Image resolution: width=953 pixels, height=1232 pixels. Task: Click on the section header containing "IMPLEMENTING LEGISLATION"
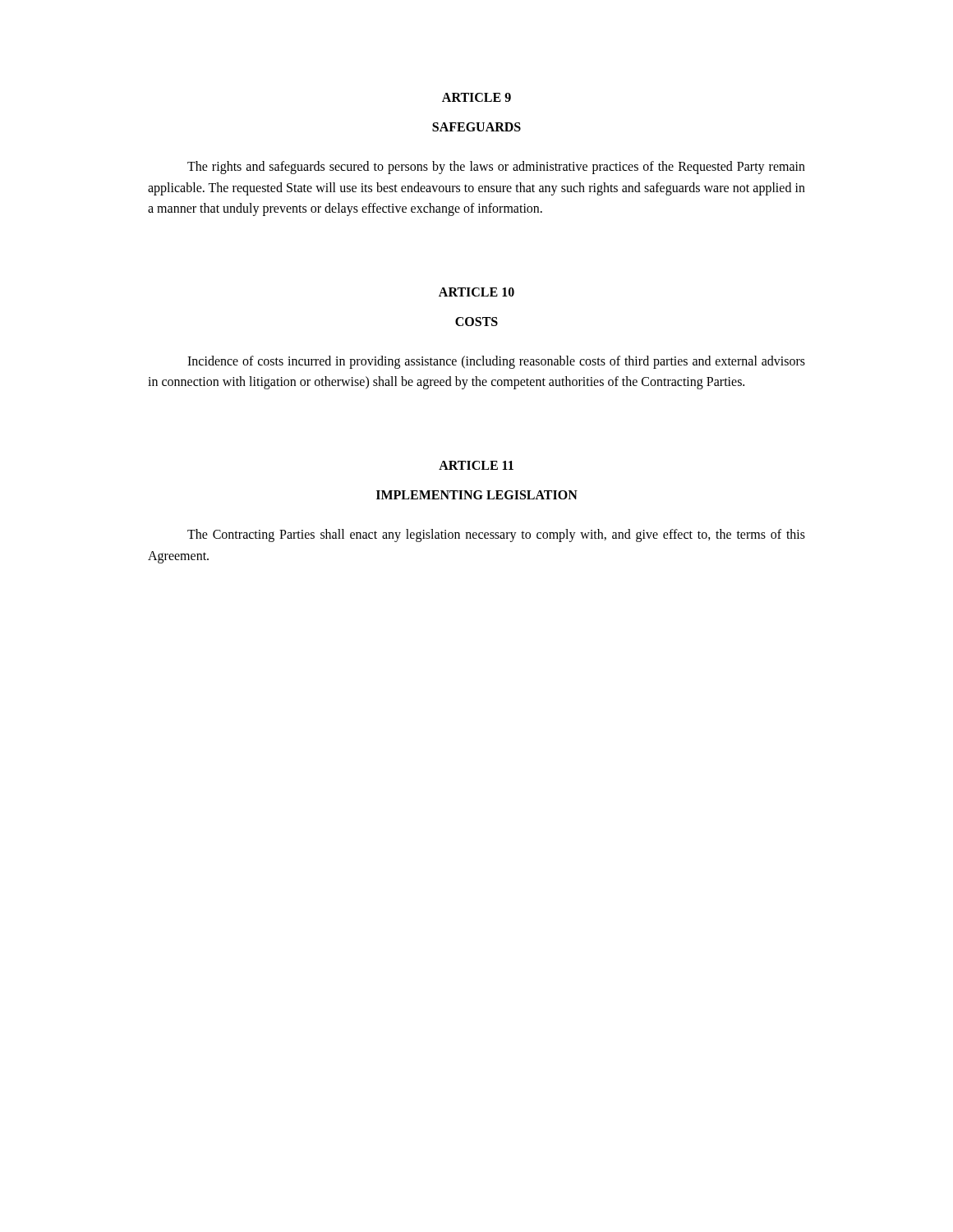(476, 495)
